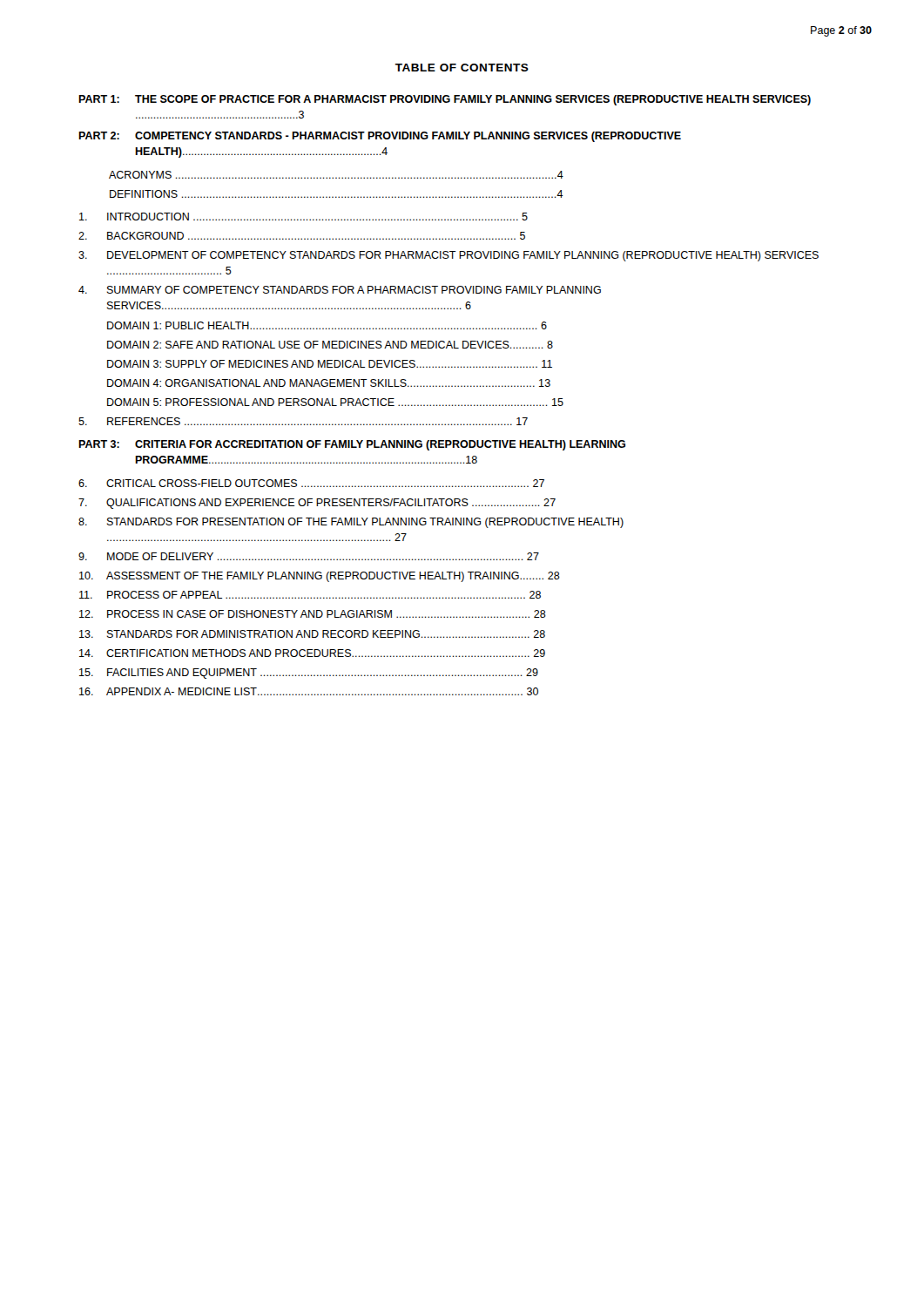
Task: Where is the passage that starts "10. ASSESSMENT OF THE FAMILY PLANNING"?
Action: coord(462,576)
